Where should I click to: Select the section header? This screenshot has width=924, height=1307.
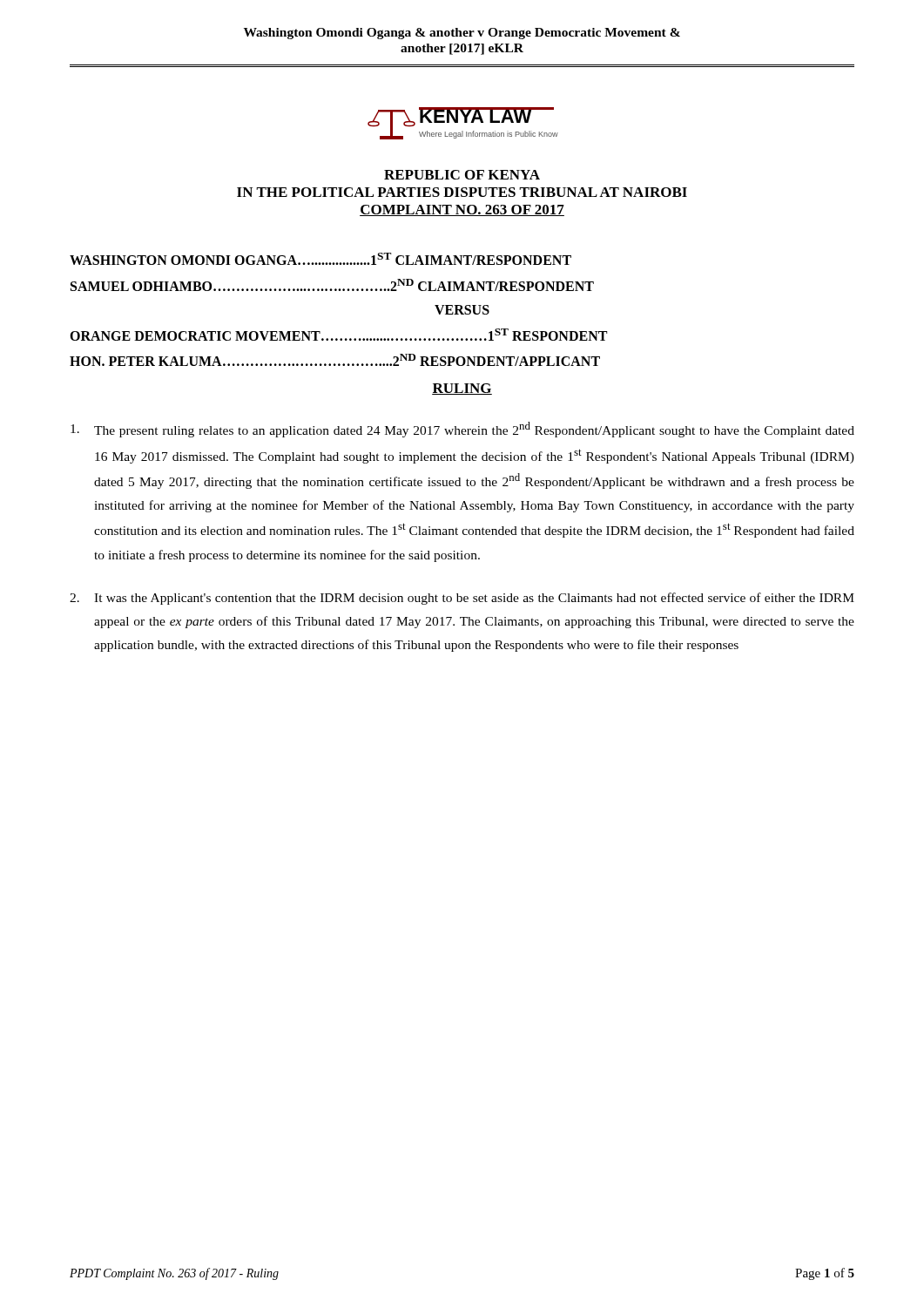[462, 389]
